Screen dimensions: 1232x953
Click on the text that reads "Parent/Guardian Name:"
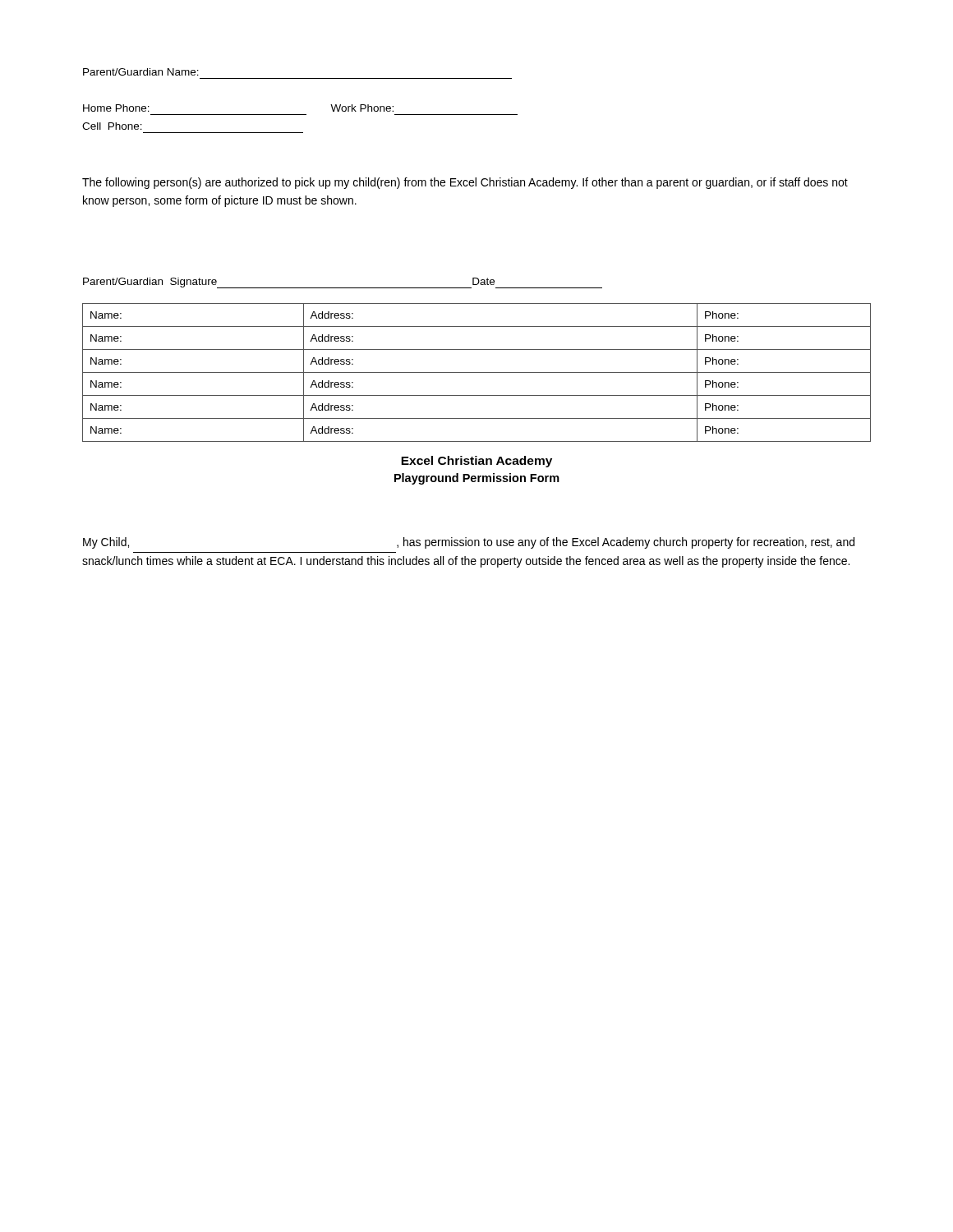(x=297, y=72)
